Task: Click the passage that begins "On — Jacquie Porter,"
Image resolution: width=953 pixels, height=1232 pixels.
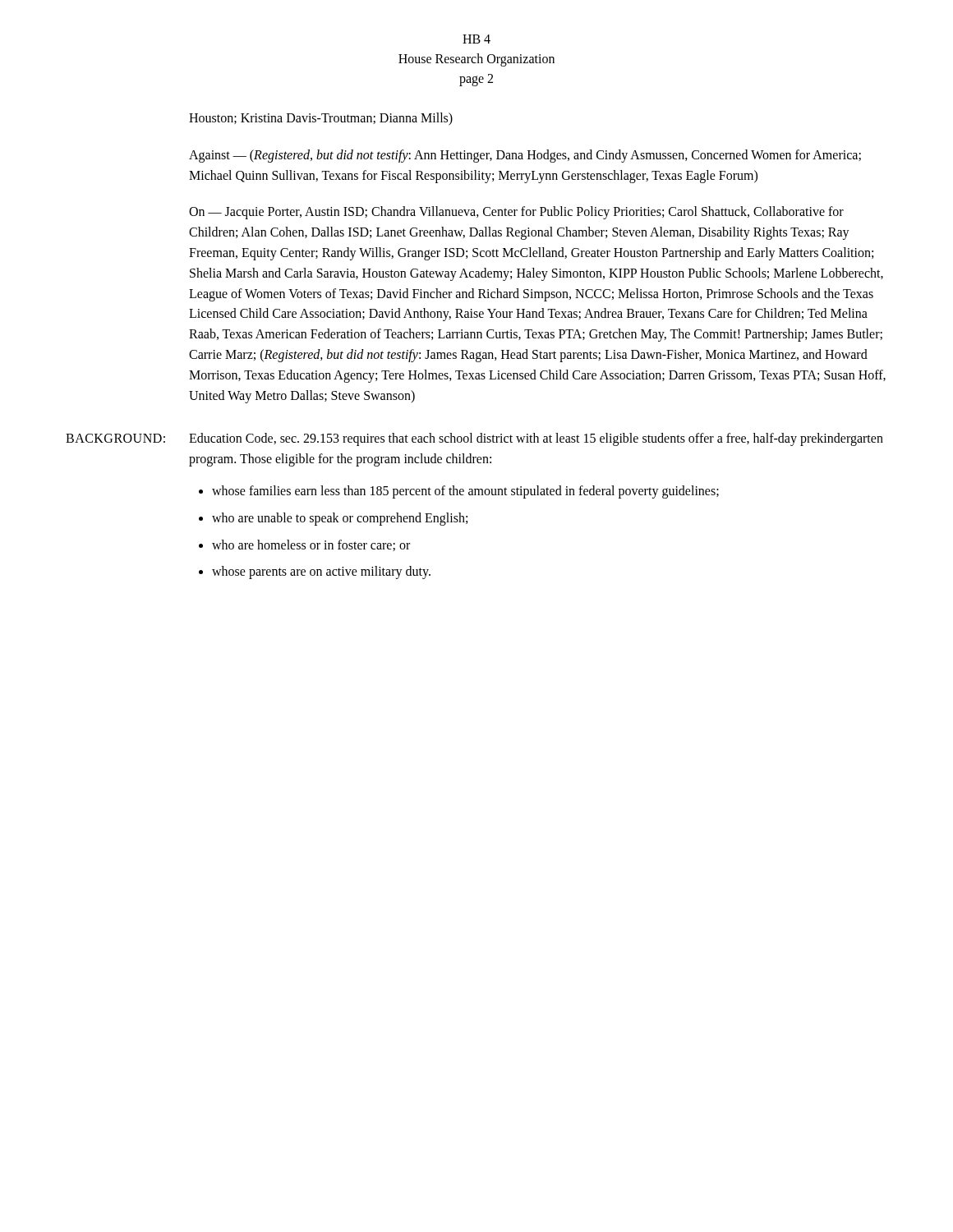Action: coord(538,304)
